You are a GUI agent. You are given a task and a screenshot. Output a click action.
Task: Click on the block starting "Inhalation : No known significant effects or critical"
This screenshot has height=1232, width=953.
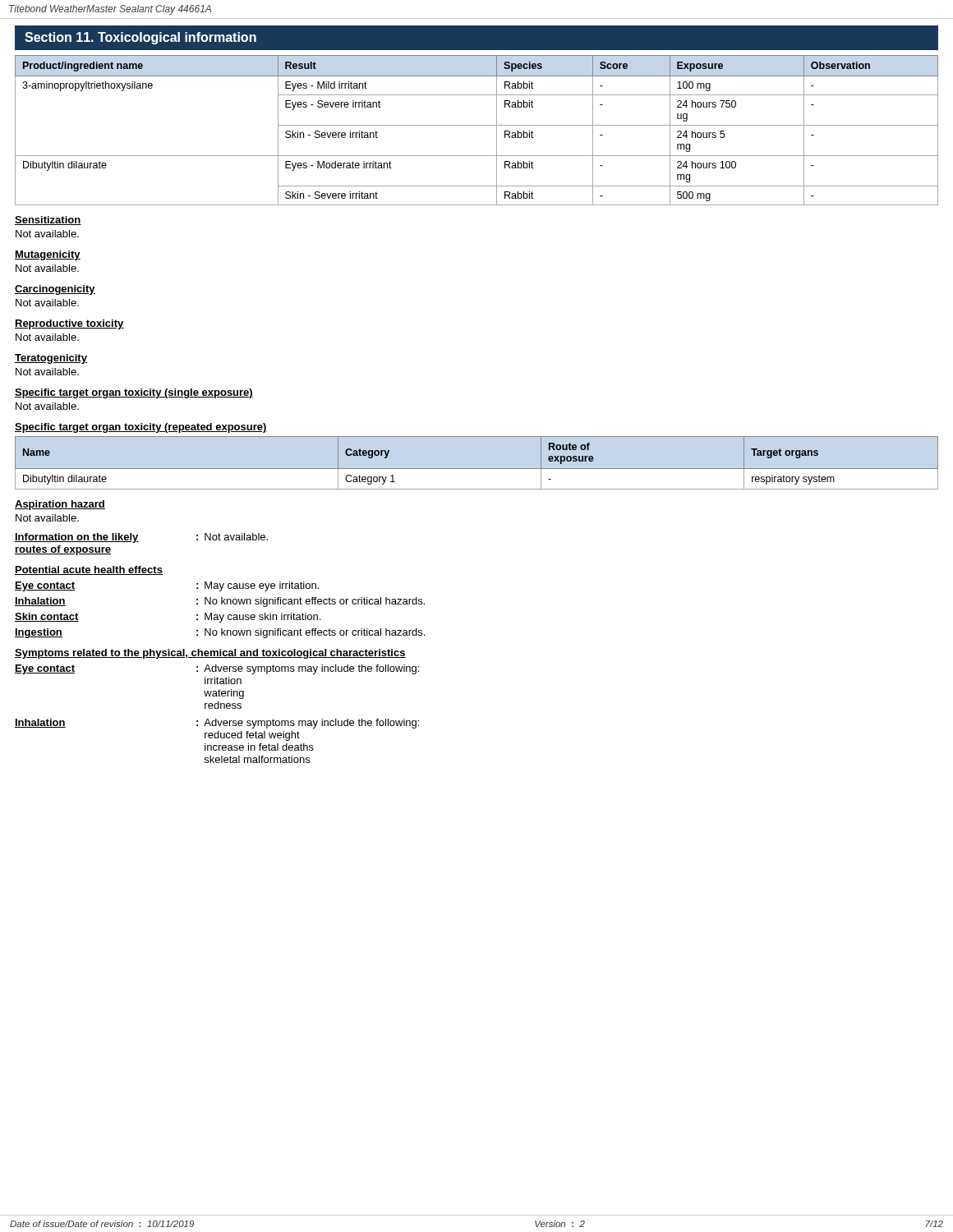(x=220, y=602)
